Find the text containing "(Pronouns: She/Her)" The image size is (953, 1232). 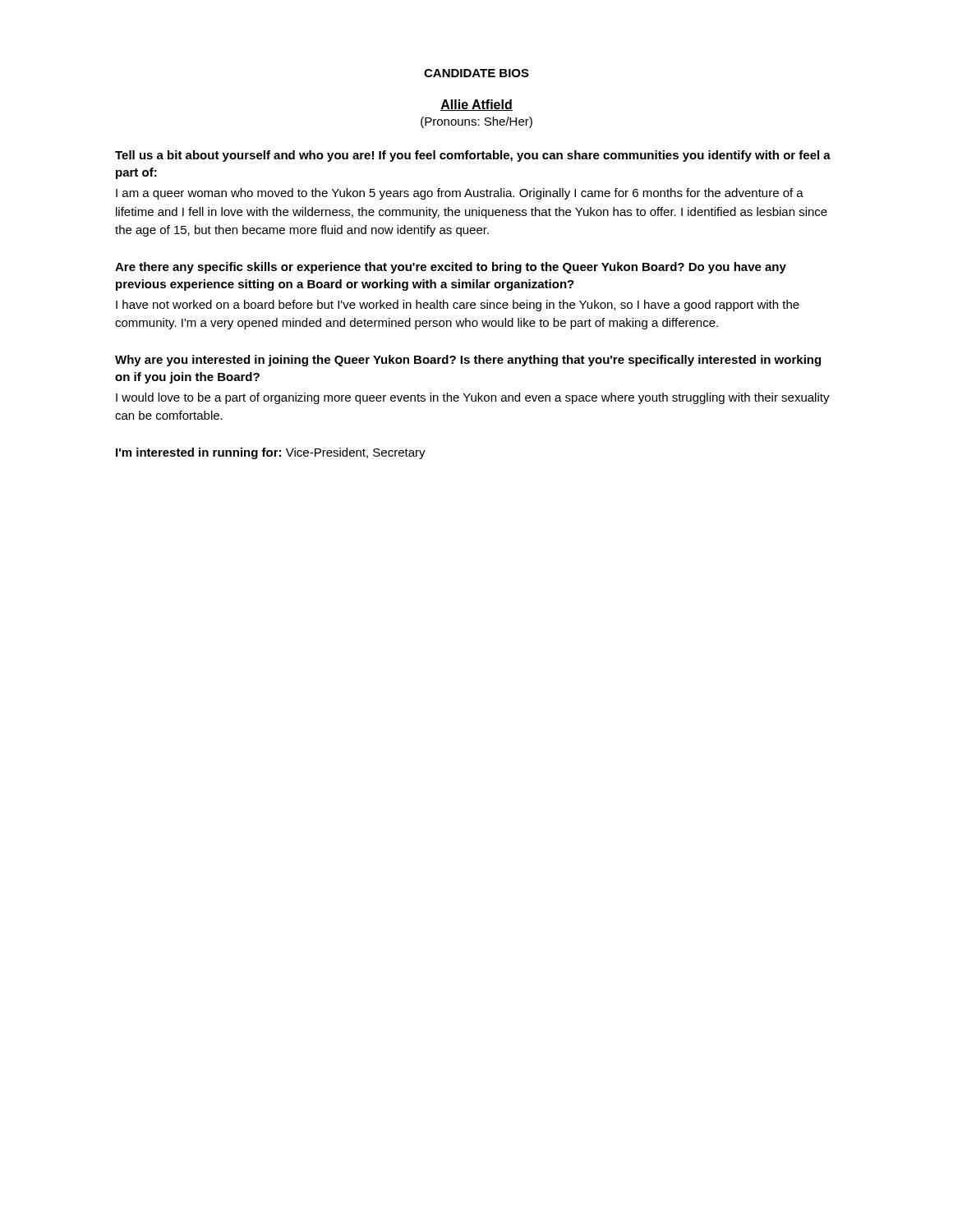(x=476, y=121)
